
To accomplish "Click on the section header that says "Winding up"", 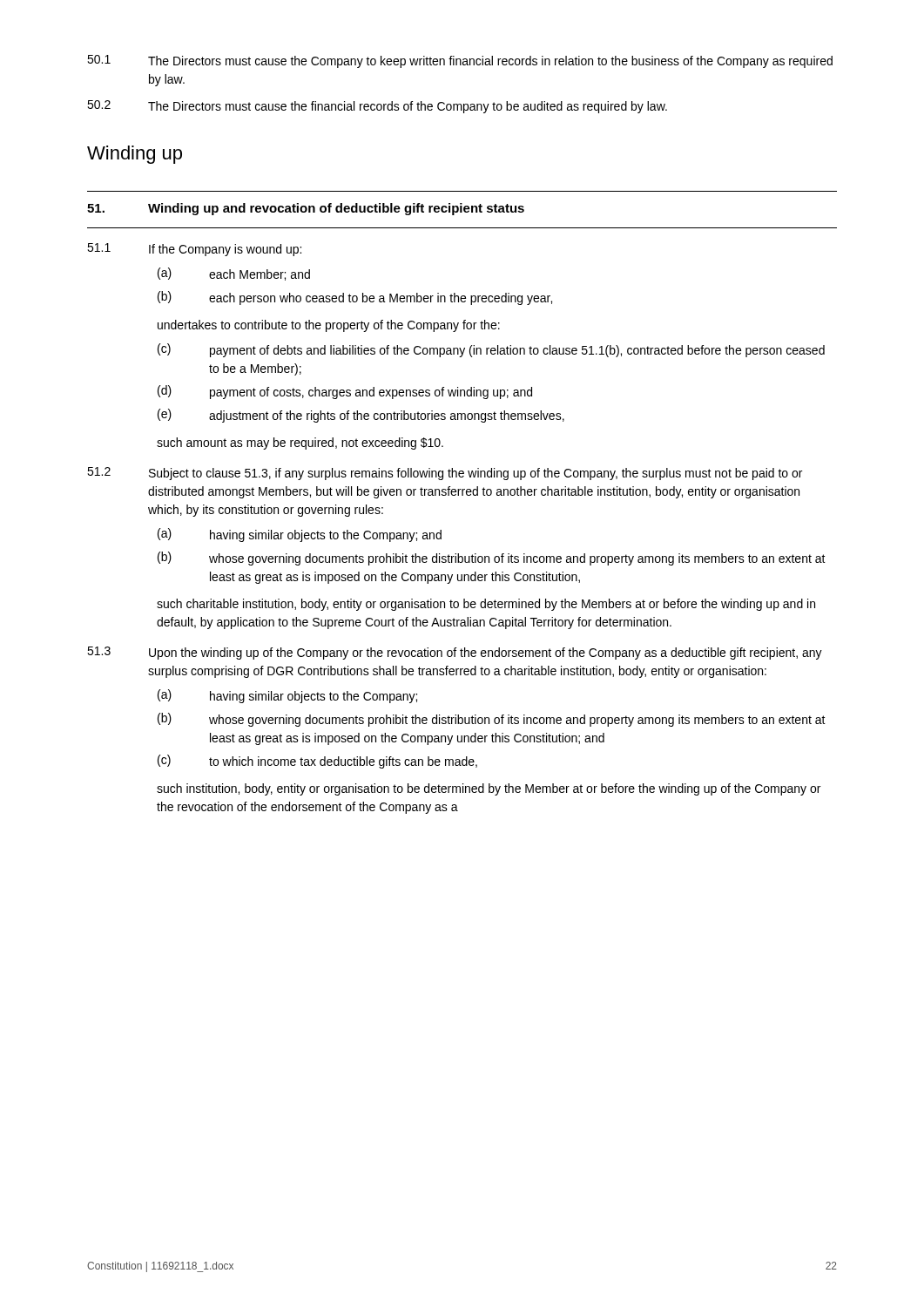I will (x=135, y=153).
